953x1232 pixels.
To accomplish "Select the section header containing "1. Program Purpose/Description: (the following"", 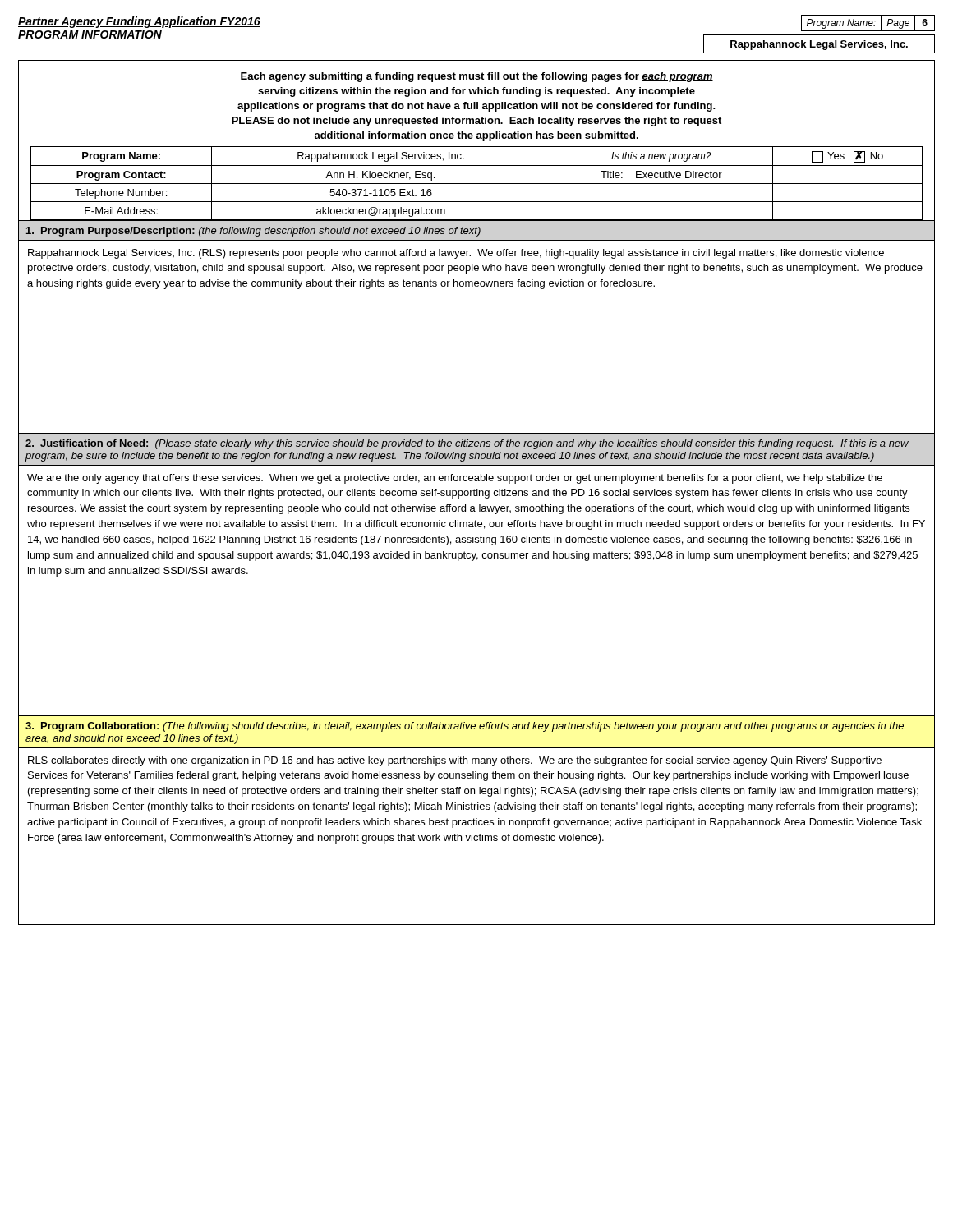I will tap(253, 230).
